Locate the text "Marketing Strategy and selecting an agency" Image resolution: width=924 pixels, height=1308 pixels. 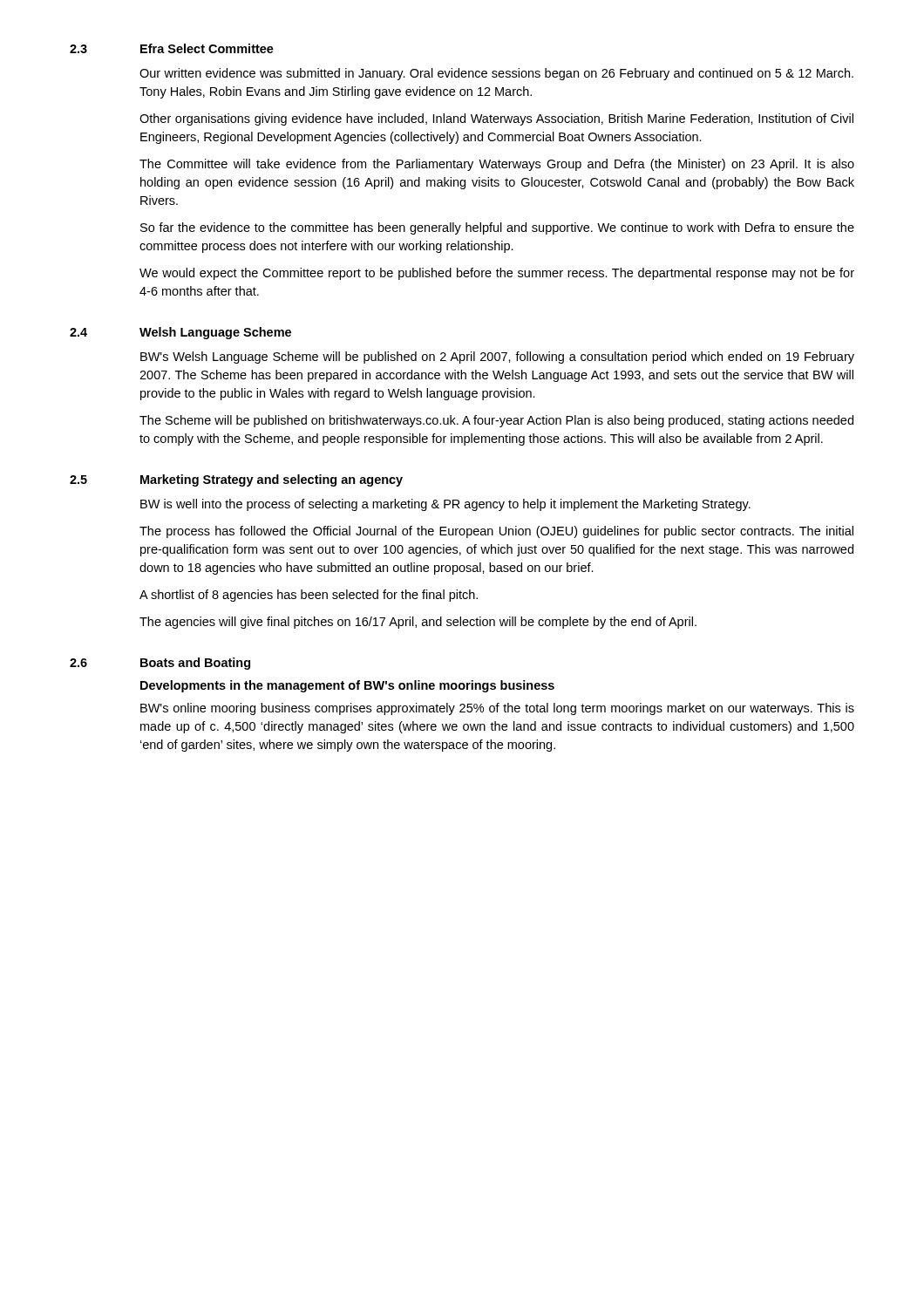(x=271, y=480)
